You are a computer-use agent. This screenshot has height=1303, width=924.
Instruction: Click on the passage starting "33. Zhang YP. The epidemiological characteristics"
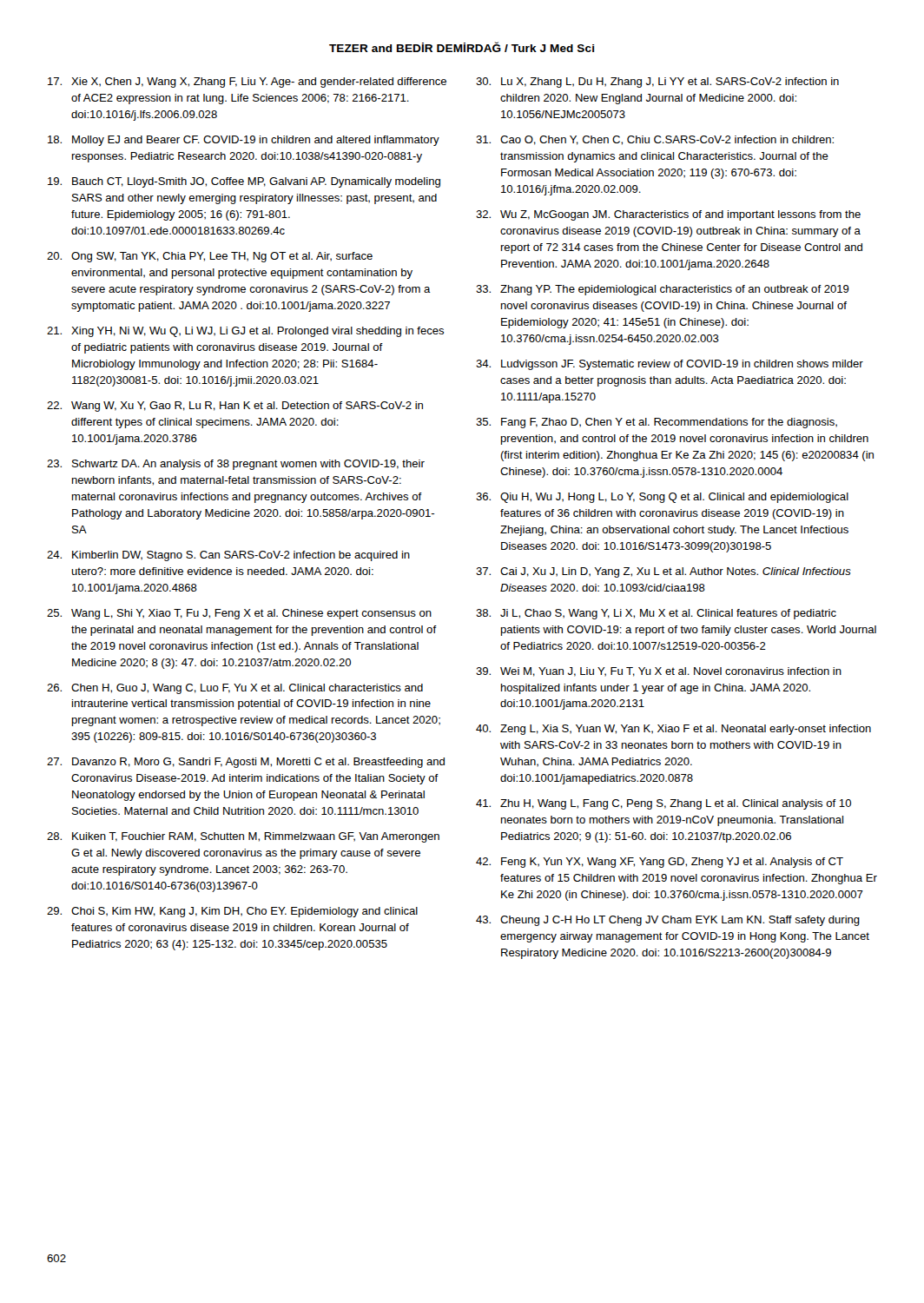[x=676, y=314]
